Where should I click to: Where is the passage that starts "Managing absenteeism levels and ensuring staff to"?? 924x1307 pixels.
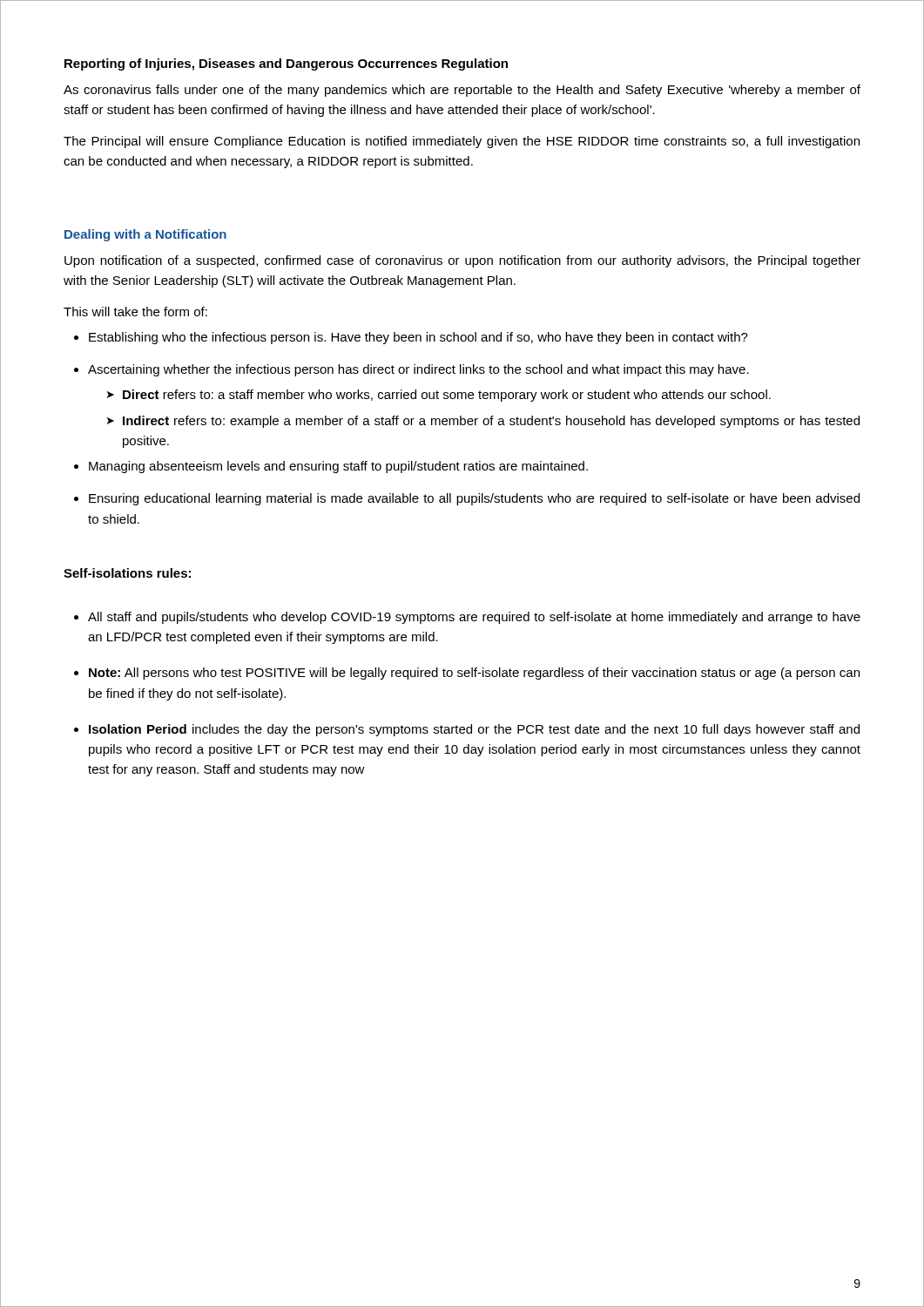474,466
